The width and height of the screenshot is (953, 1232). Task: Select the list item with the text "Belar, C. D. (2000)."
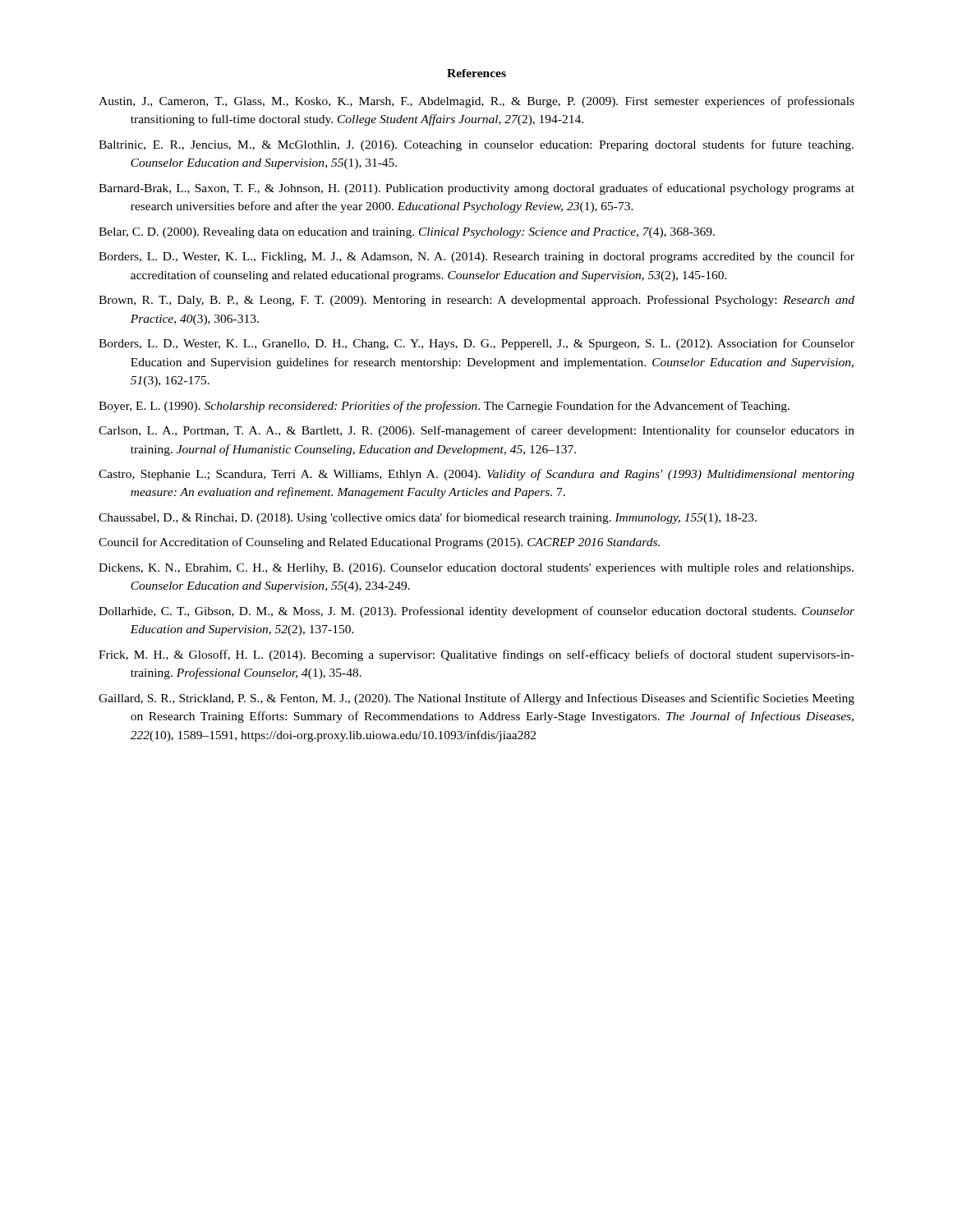pyautogui.click(x=407, y=231)
